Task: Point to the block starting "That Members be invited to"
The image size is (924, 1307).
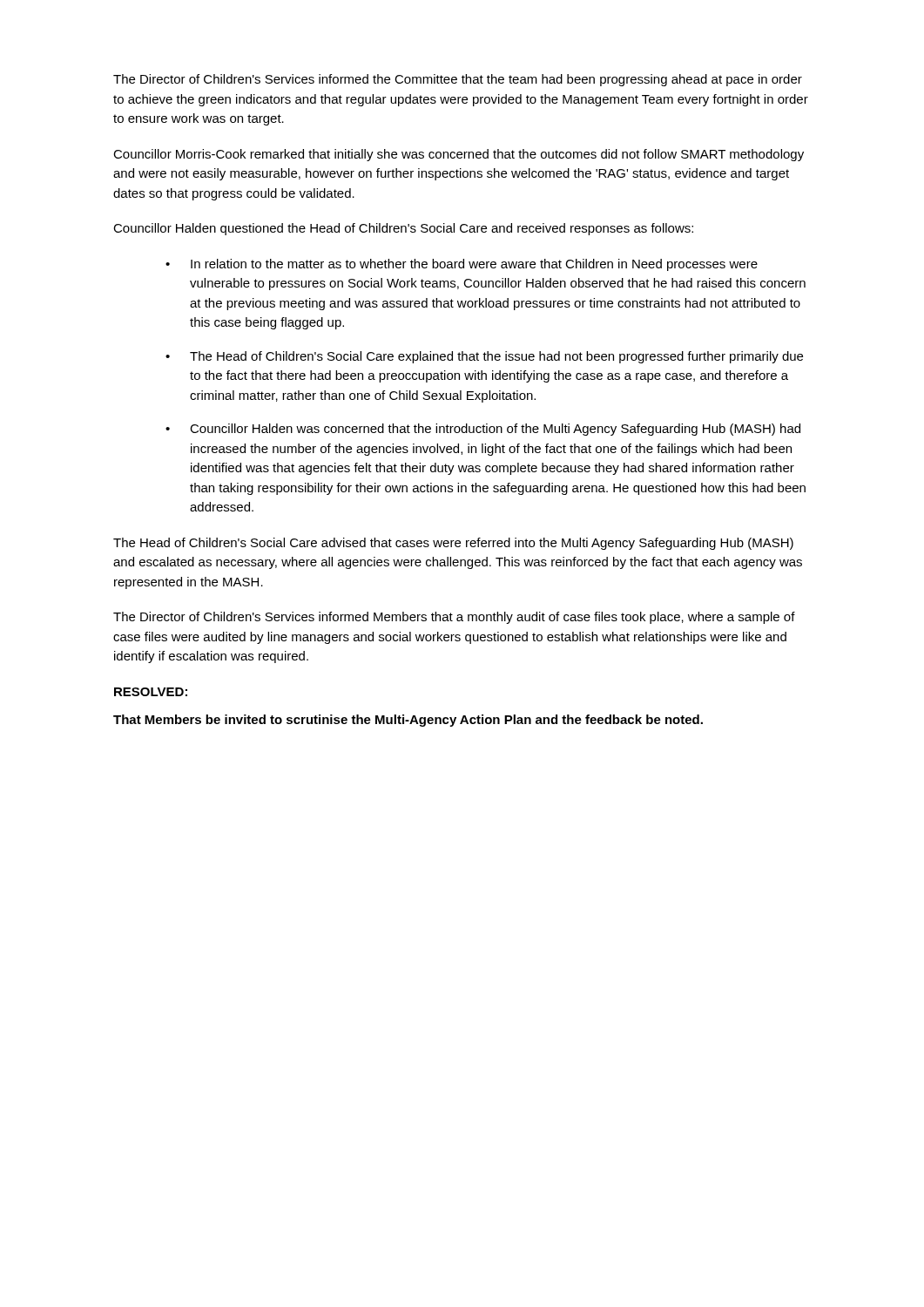Action: point(408,719)
